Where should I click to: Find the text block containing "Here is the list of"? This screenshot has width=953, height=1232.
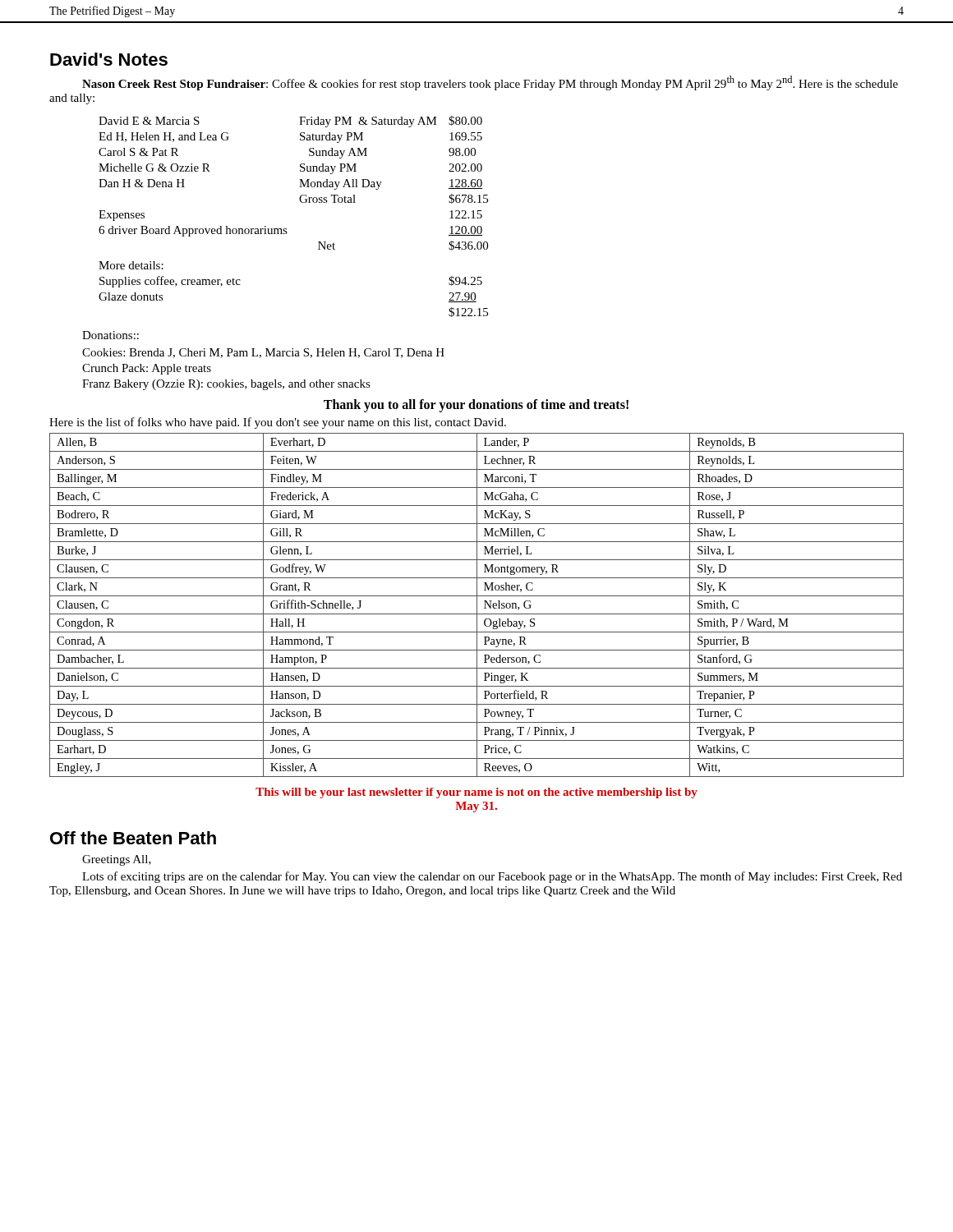[x=278, y=422]
